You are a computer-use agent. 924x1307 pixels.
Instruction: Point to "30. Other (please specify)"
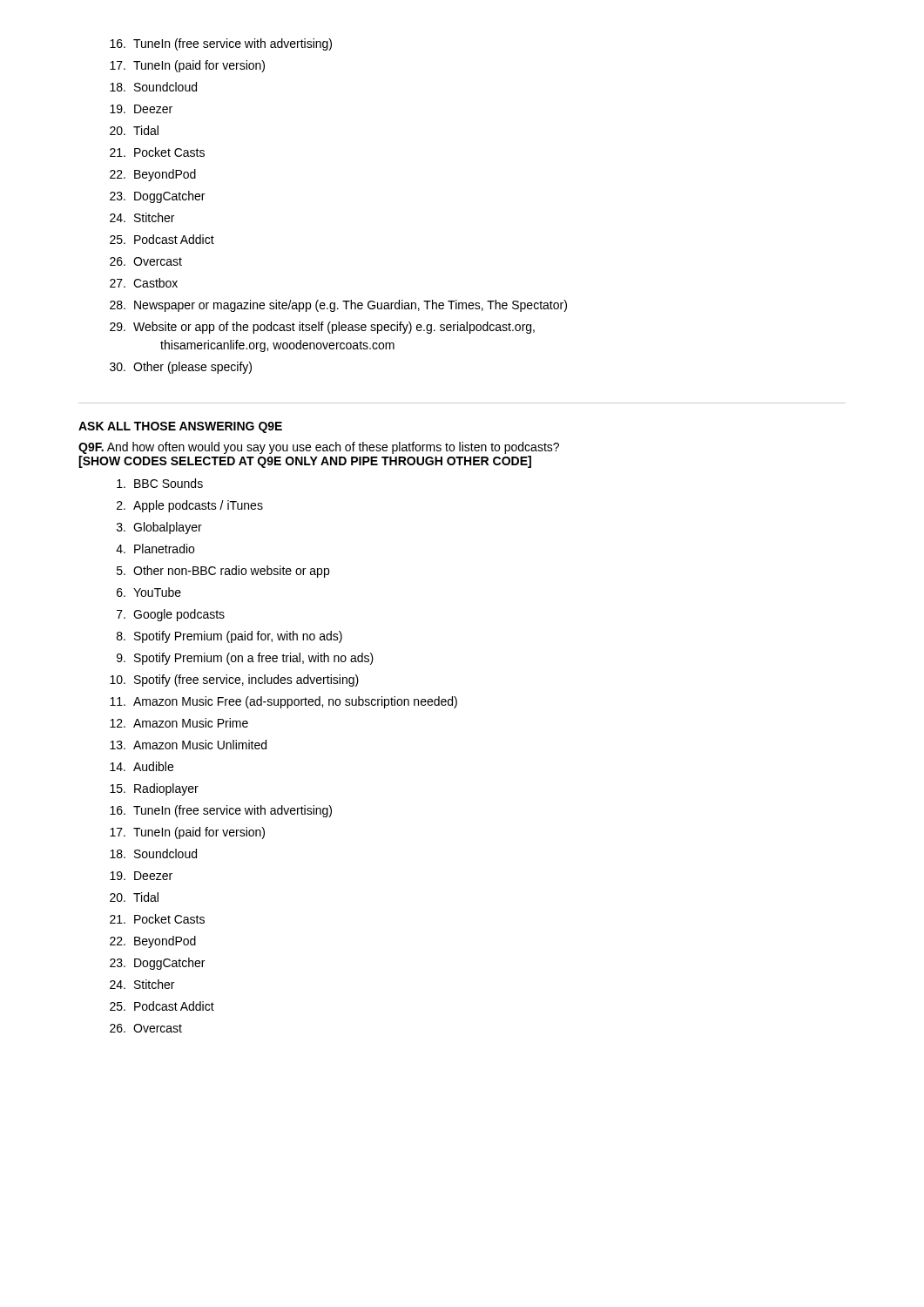tap(181, 368)
